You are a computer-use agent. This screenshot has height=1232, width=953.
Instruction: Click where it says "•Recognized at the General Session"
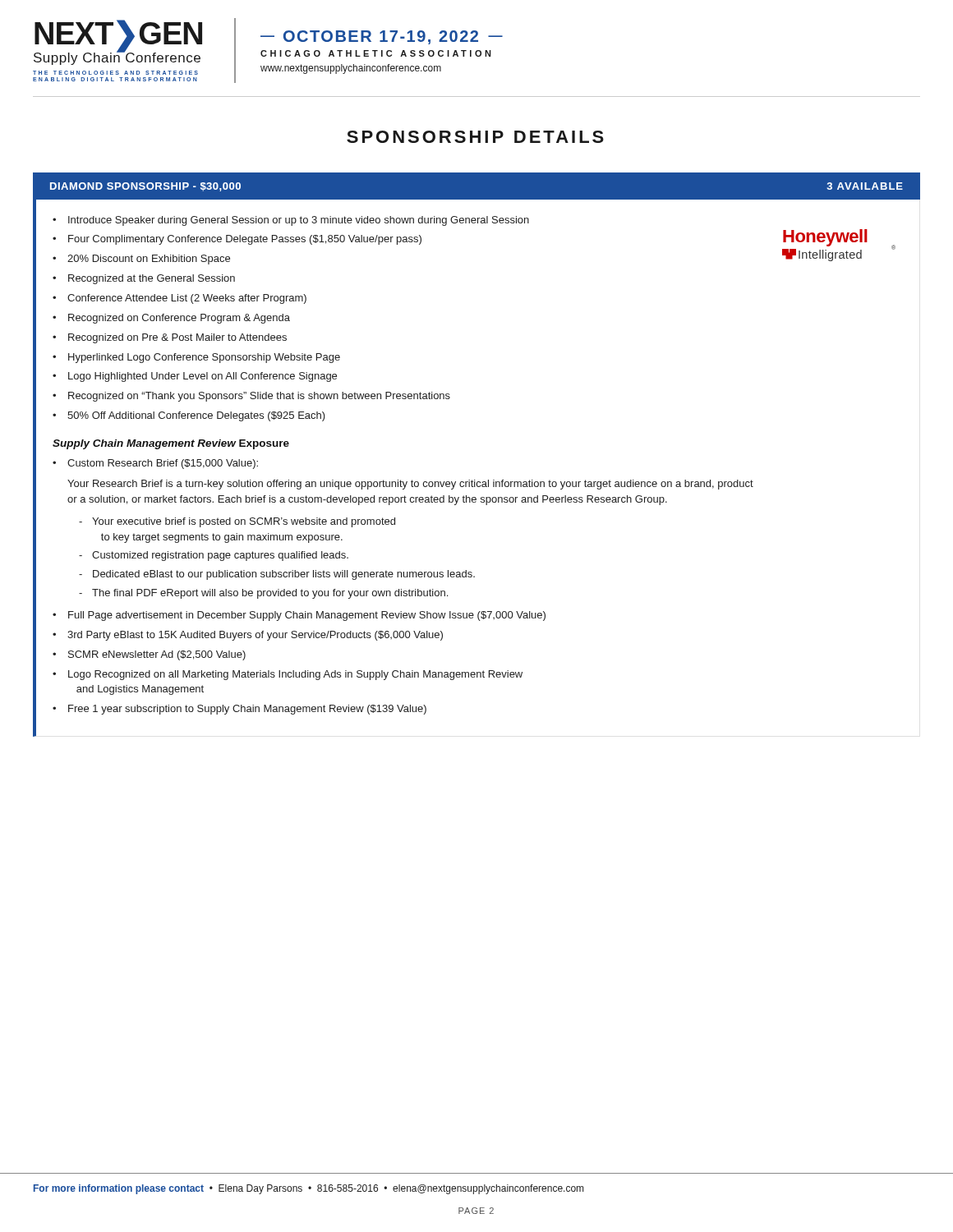[x=144, y=279]
